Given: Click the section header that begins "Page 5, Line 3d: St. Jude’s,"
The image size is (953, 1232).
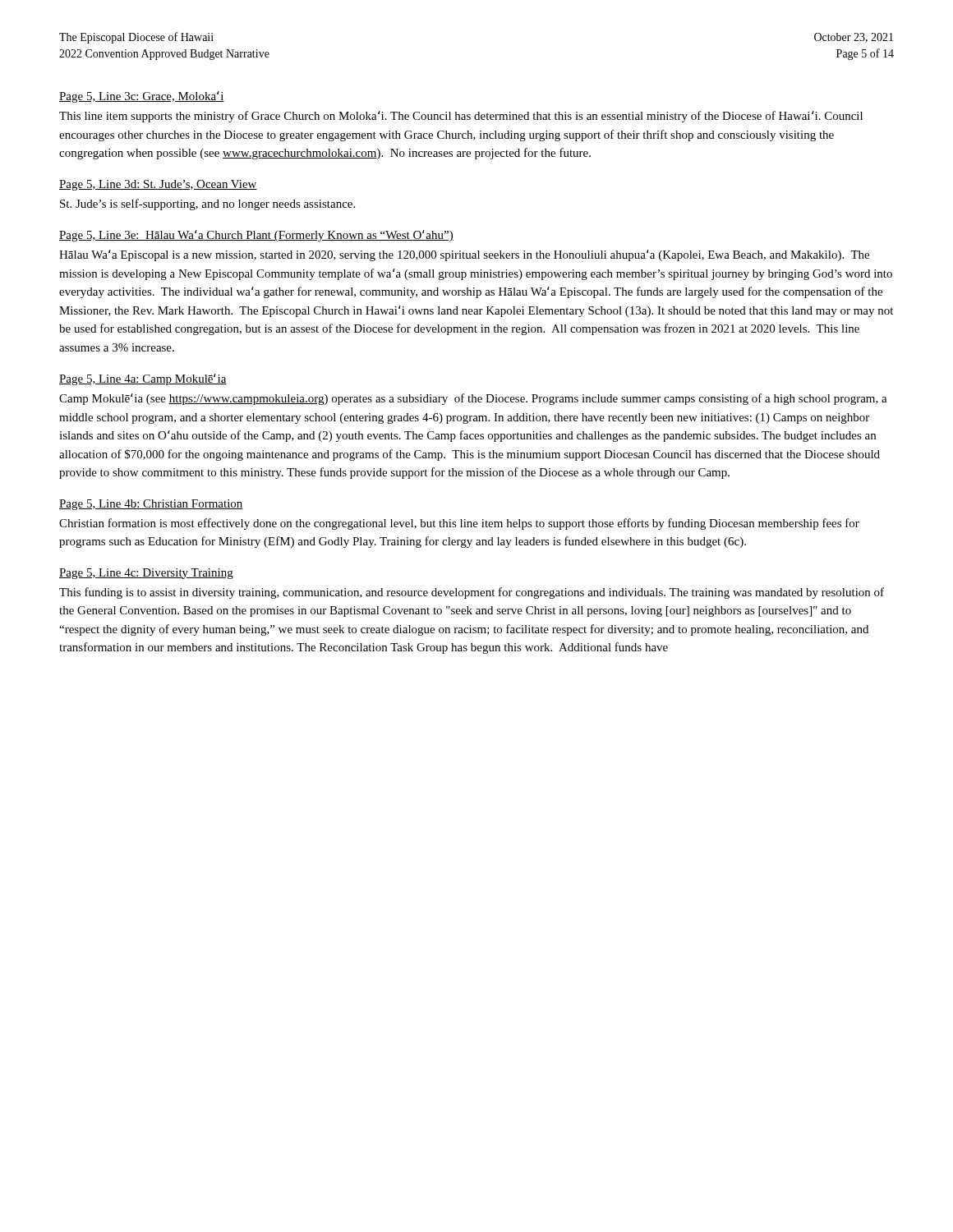Looking at the screenshot, I should click(x=158, y=184).
